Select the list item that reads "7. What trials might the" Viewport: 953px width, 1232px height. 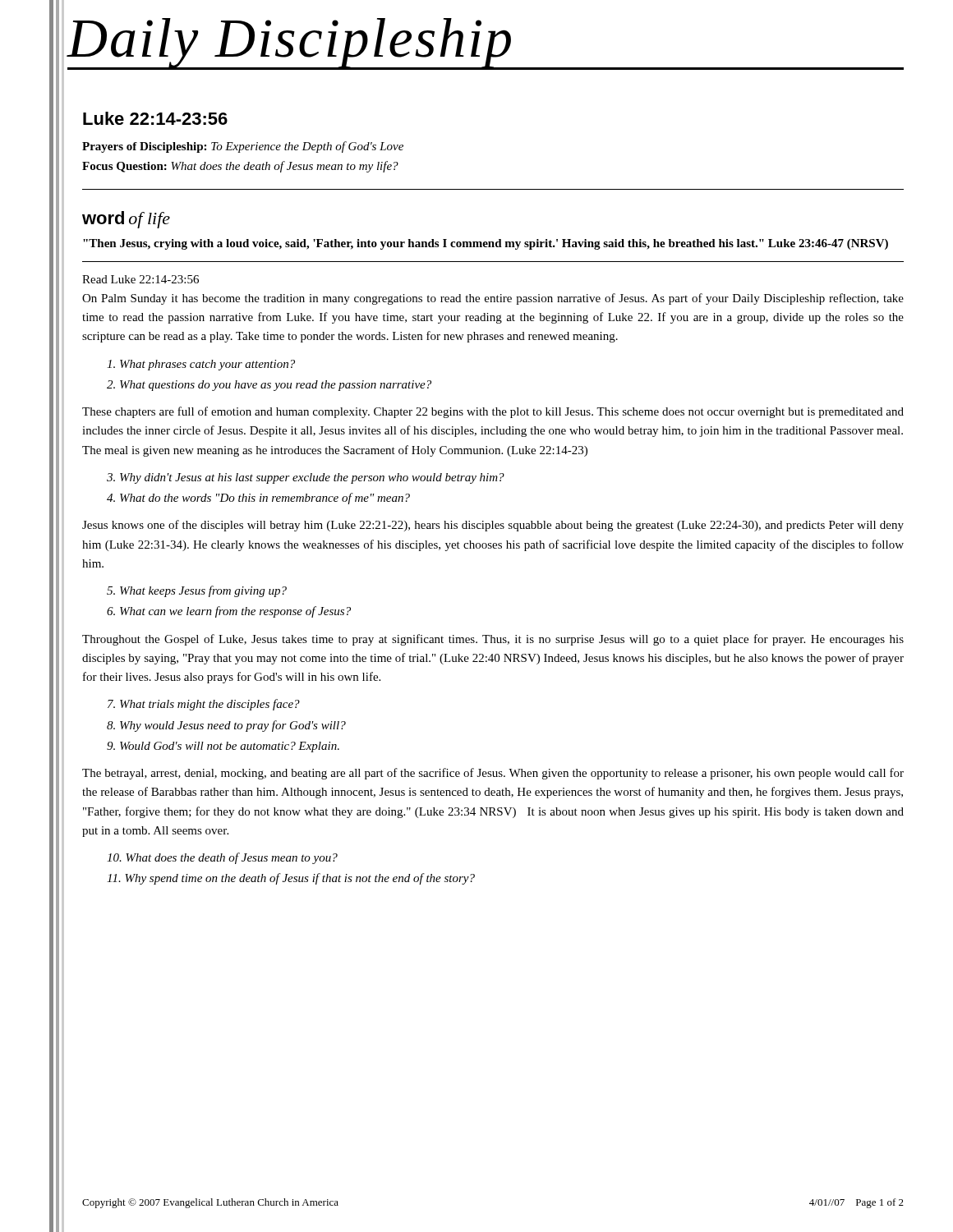point(203,704)
